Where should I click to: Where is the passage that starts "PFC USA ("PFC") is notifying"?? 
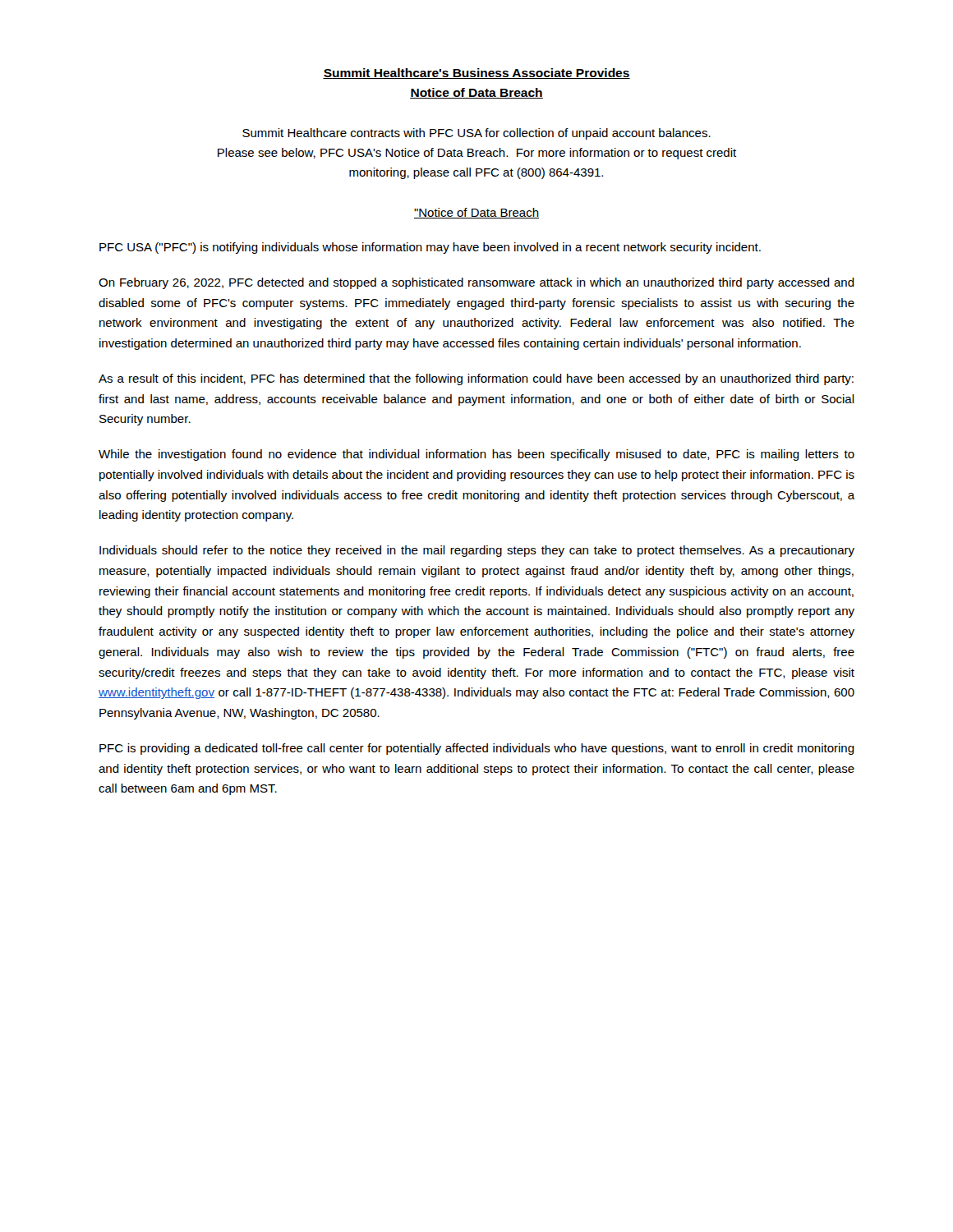click(430, 247)
